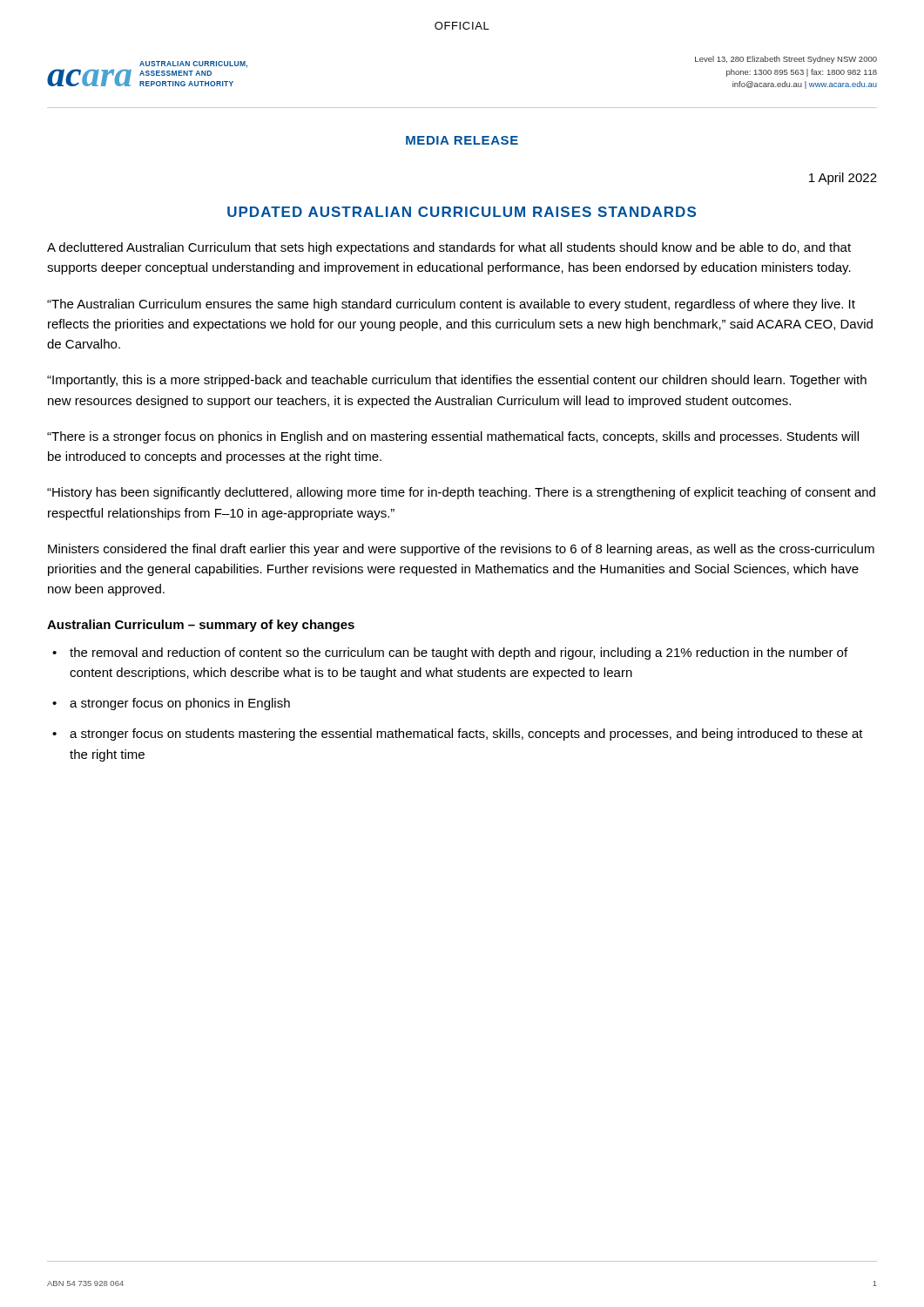The width and height of the screenshot is (924, 1307).
Task: Select the list item with the text "a stronger focus on students mastering the essential"
Action: [466, 744]
